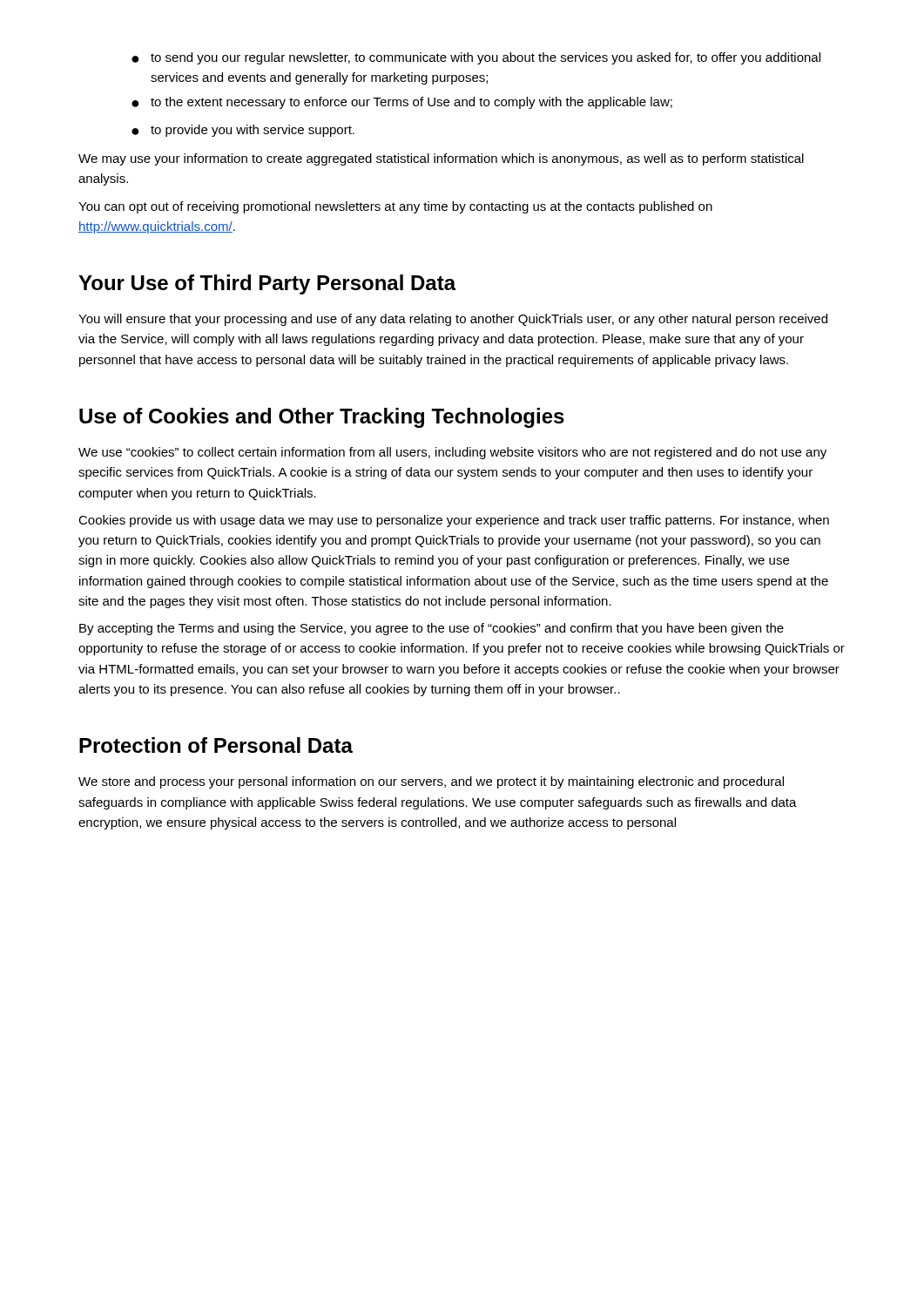Locate the list item that says "● to send you our regular"
The image size is (924, 1307).
point(488,68)
